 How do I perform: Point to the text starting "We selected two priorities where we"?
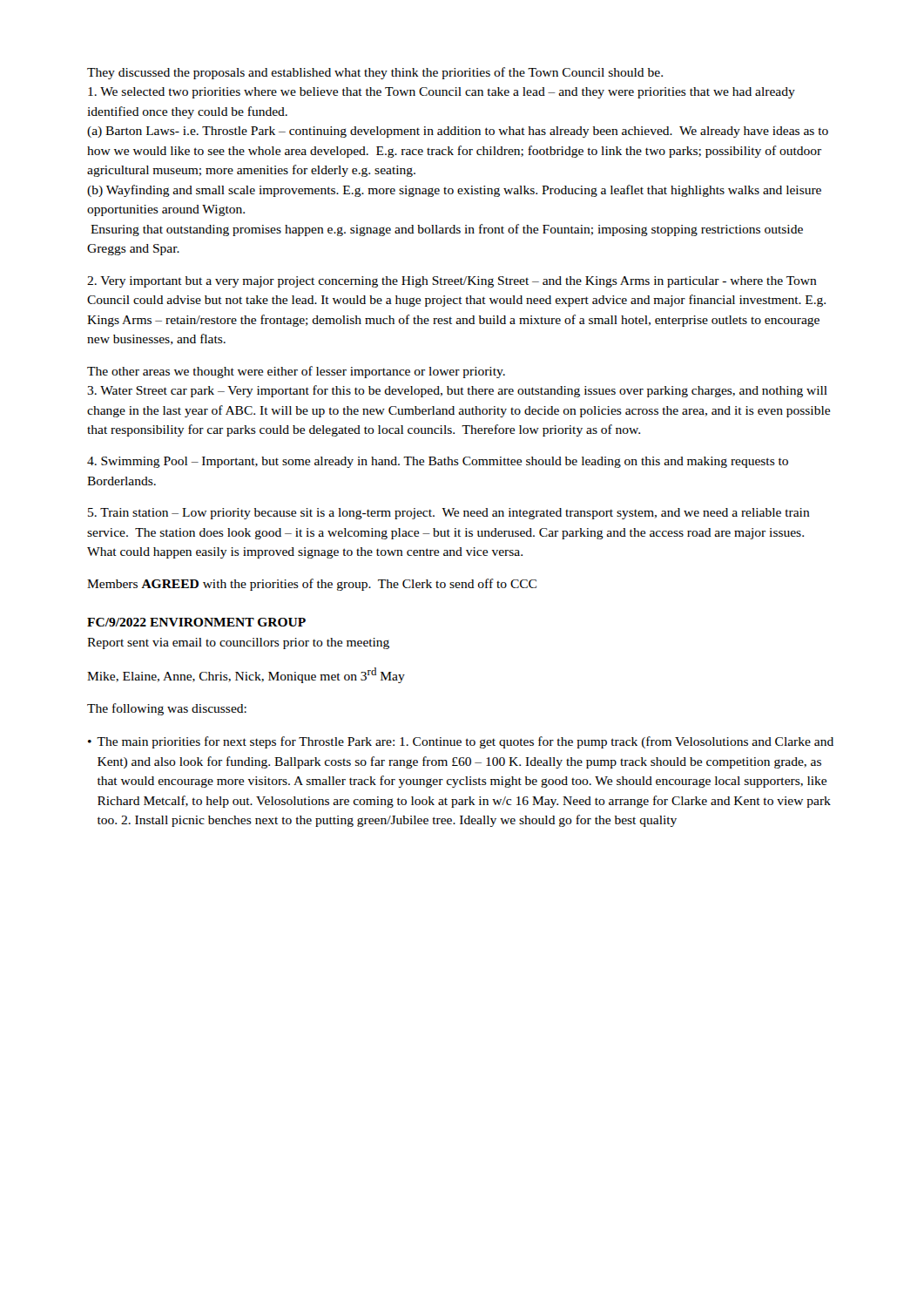coord(442,93)
